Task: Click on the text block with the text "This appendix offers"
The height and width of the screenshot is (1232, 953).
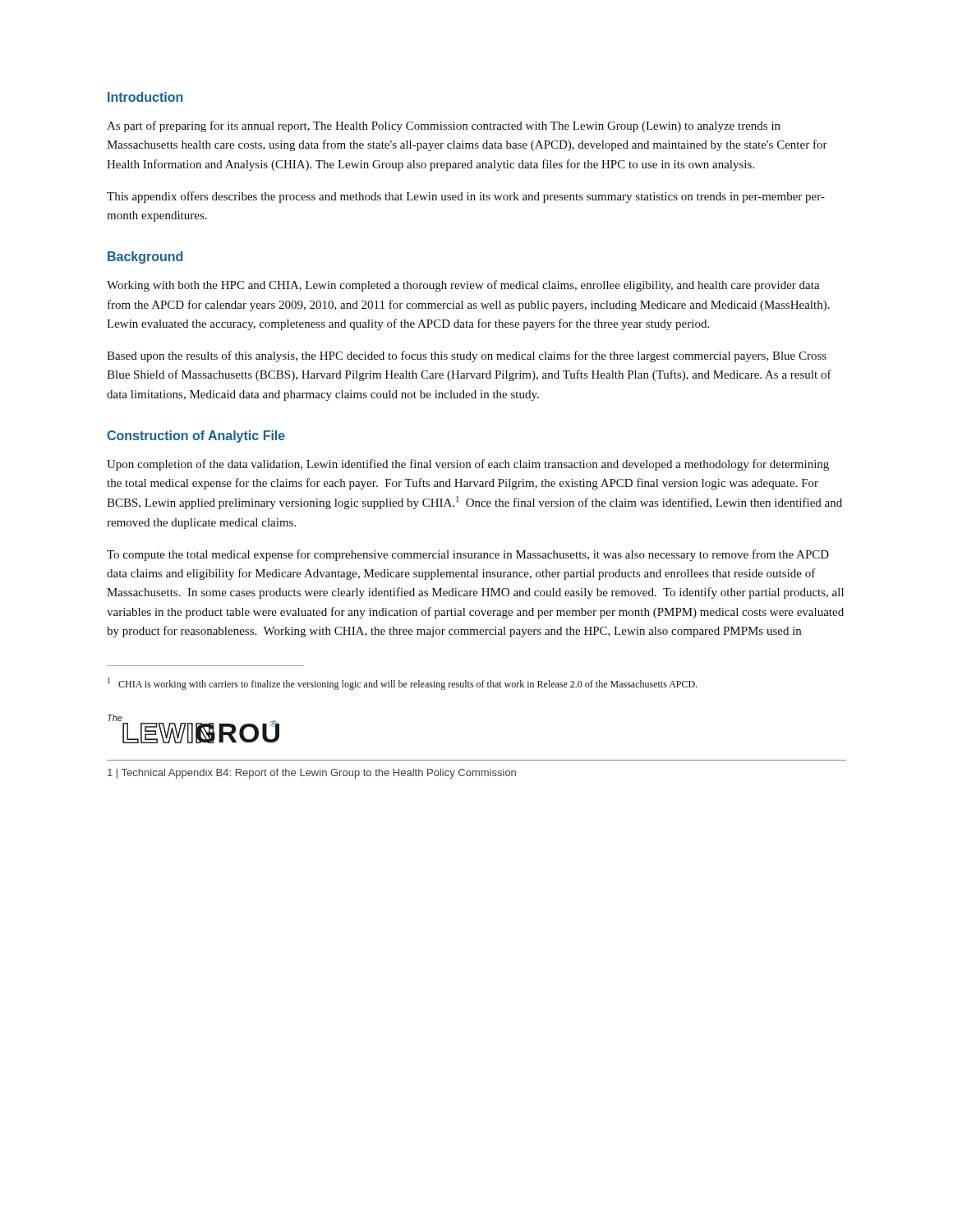Action: (466, 206)
